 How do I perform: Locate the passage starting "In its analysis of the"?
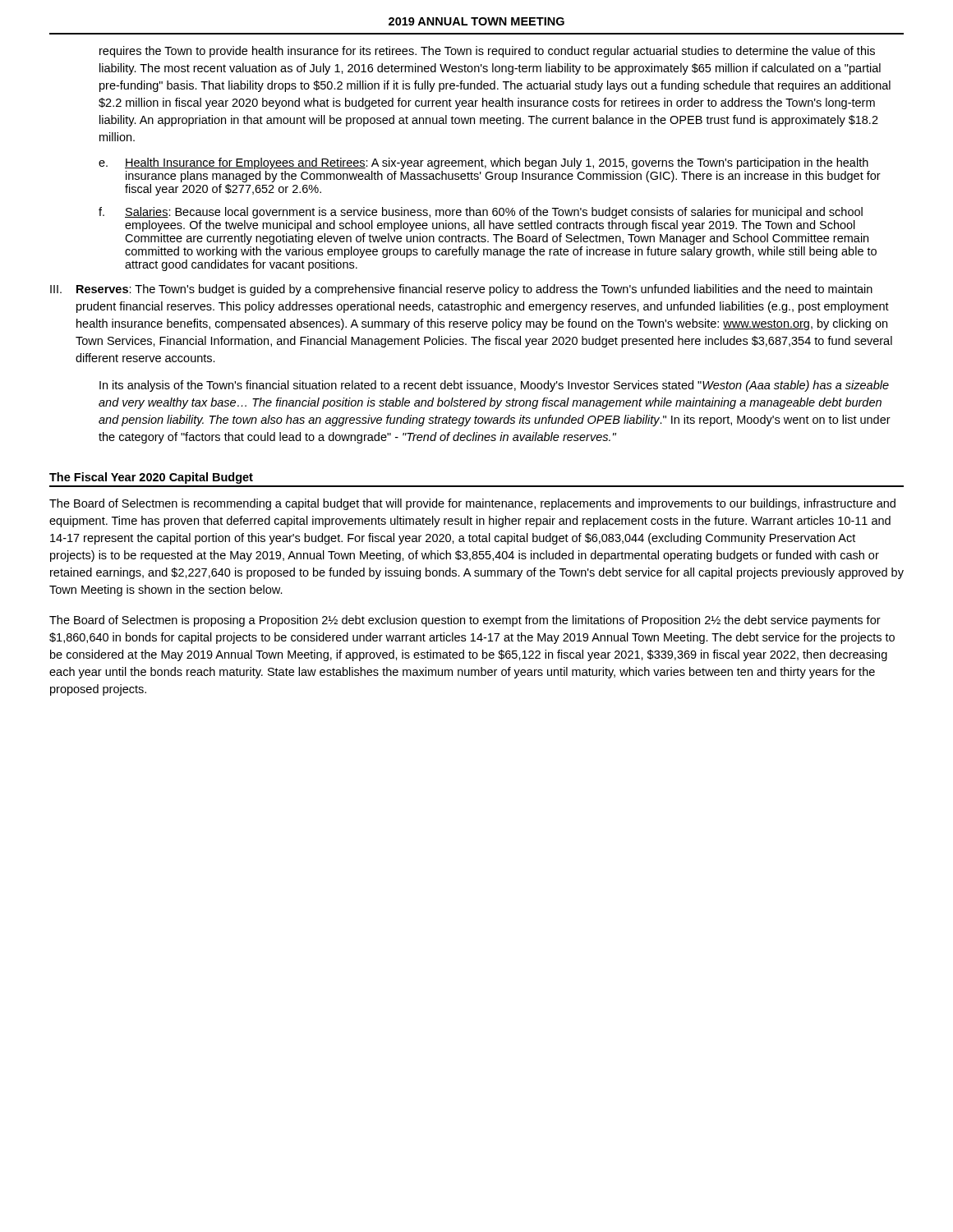pyautogui.click(x=494, y=411)
